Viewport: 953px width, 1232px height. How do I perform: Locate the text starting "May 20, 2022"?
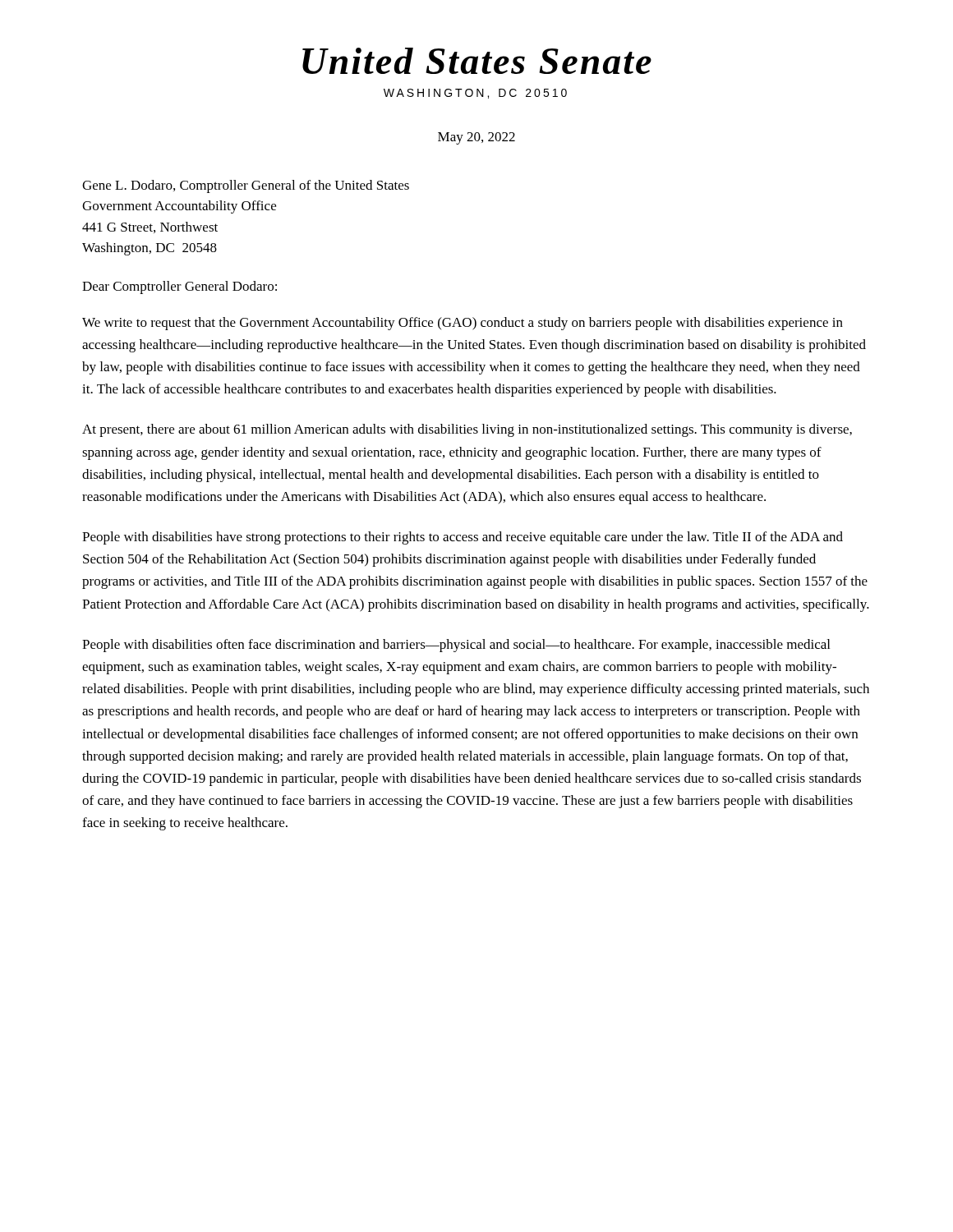tap(476, 136)
